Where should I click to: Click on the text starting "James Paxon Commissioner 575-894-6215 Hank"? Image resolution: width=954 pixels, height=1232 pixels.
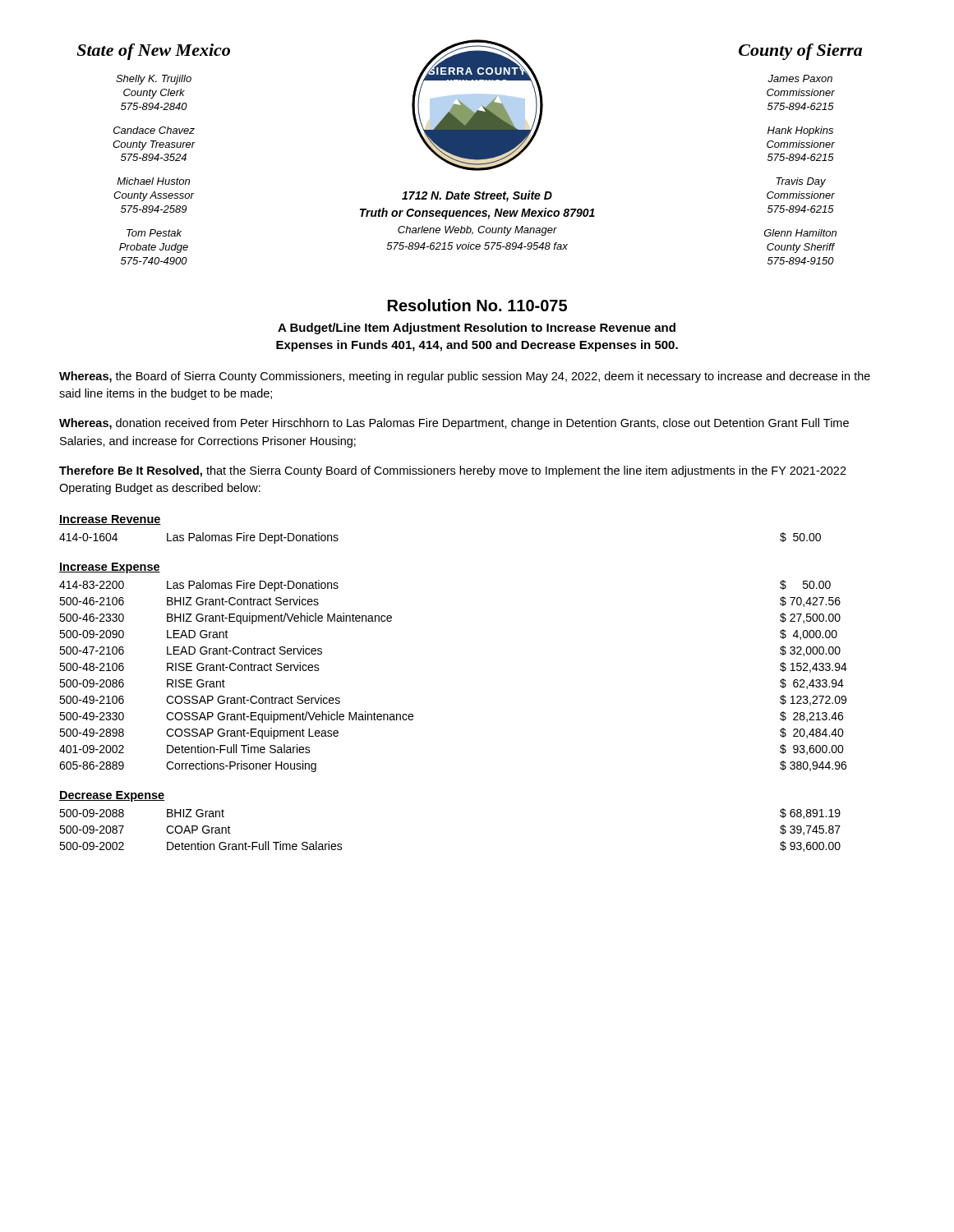[x=800, y=170]
